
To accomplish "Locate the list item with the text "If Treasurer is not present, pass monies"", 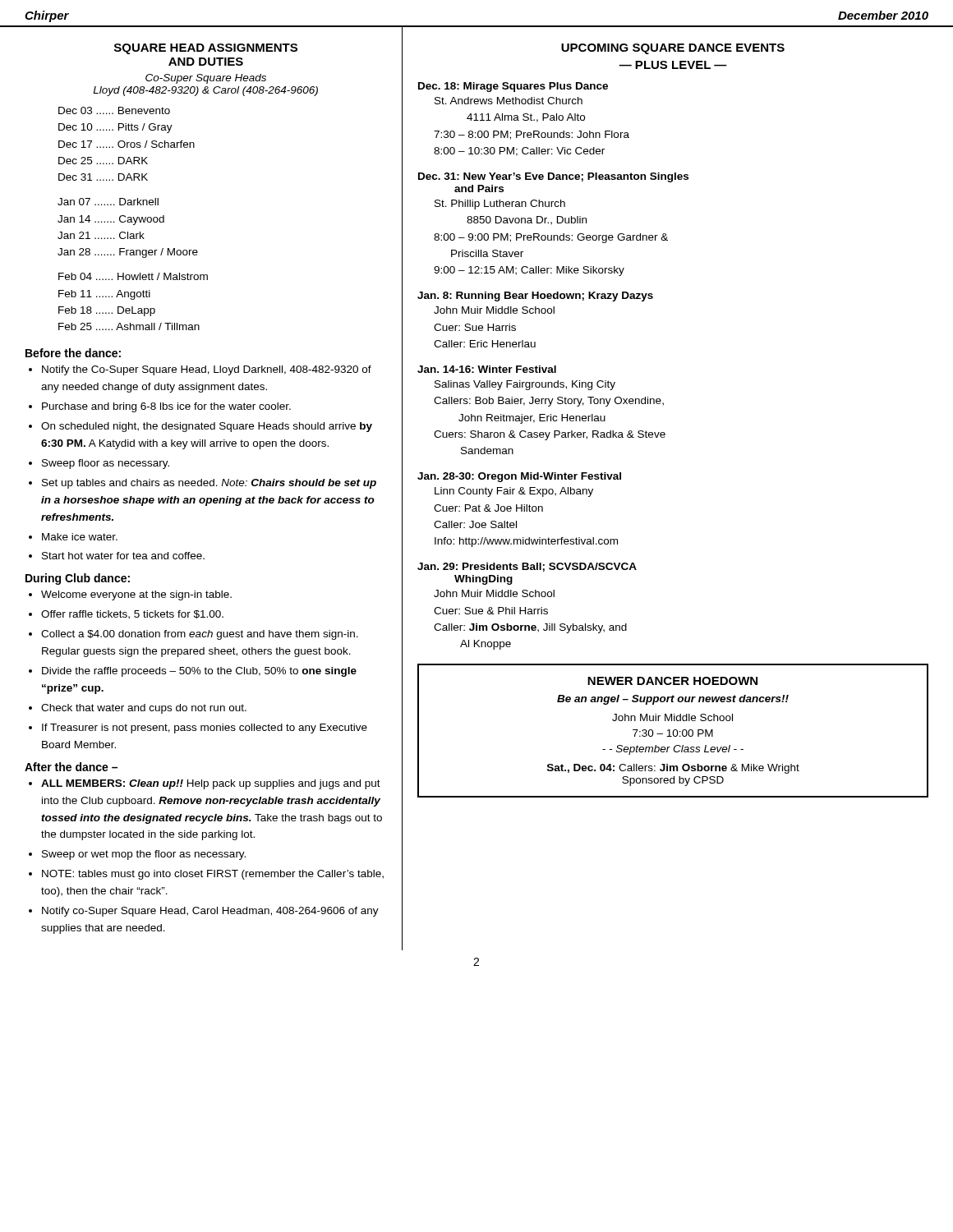I will (204, 736).
